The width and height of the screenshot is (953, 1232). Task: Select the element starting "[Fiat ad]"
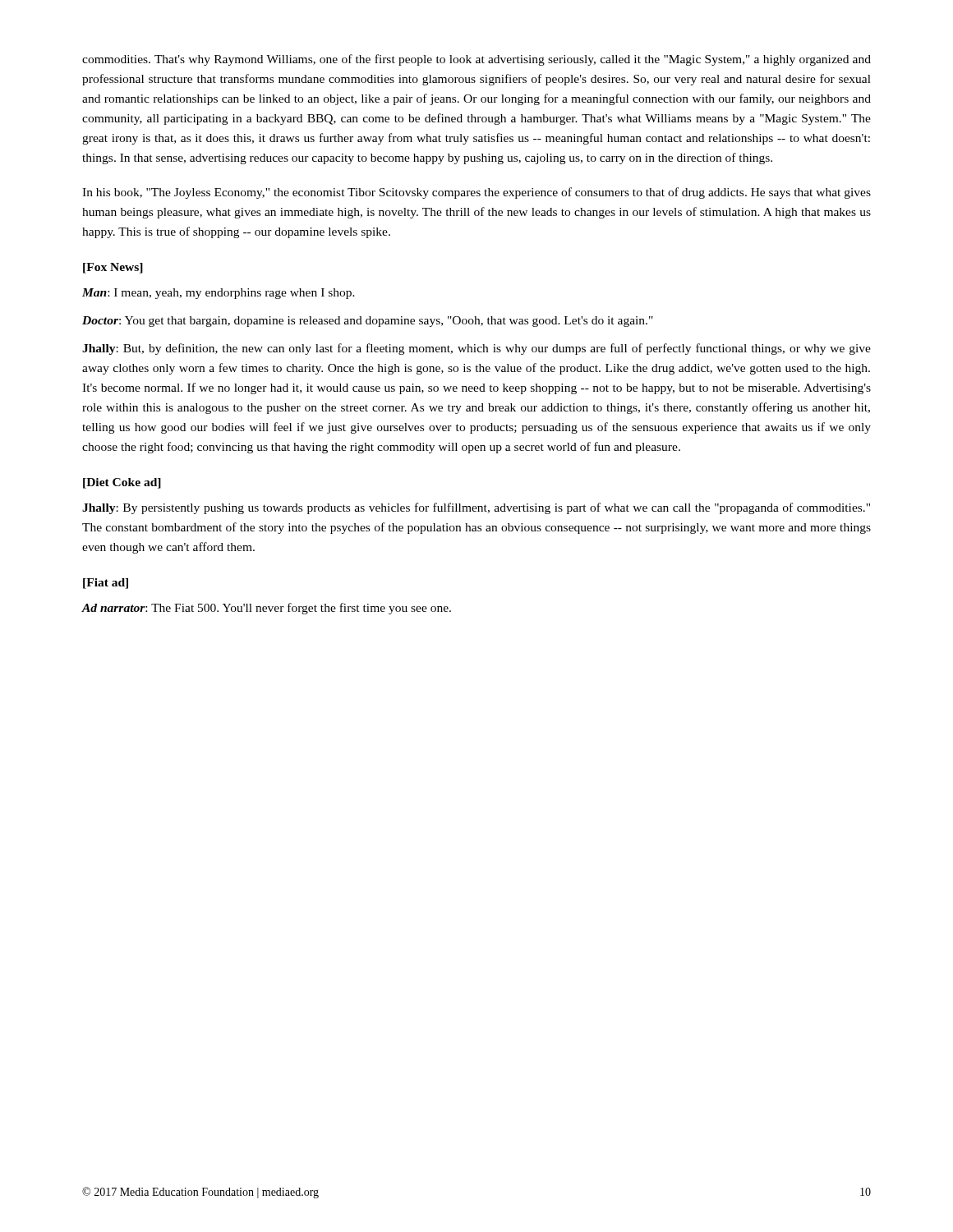pos(106,582)
